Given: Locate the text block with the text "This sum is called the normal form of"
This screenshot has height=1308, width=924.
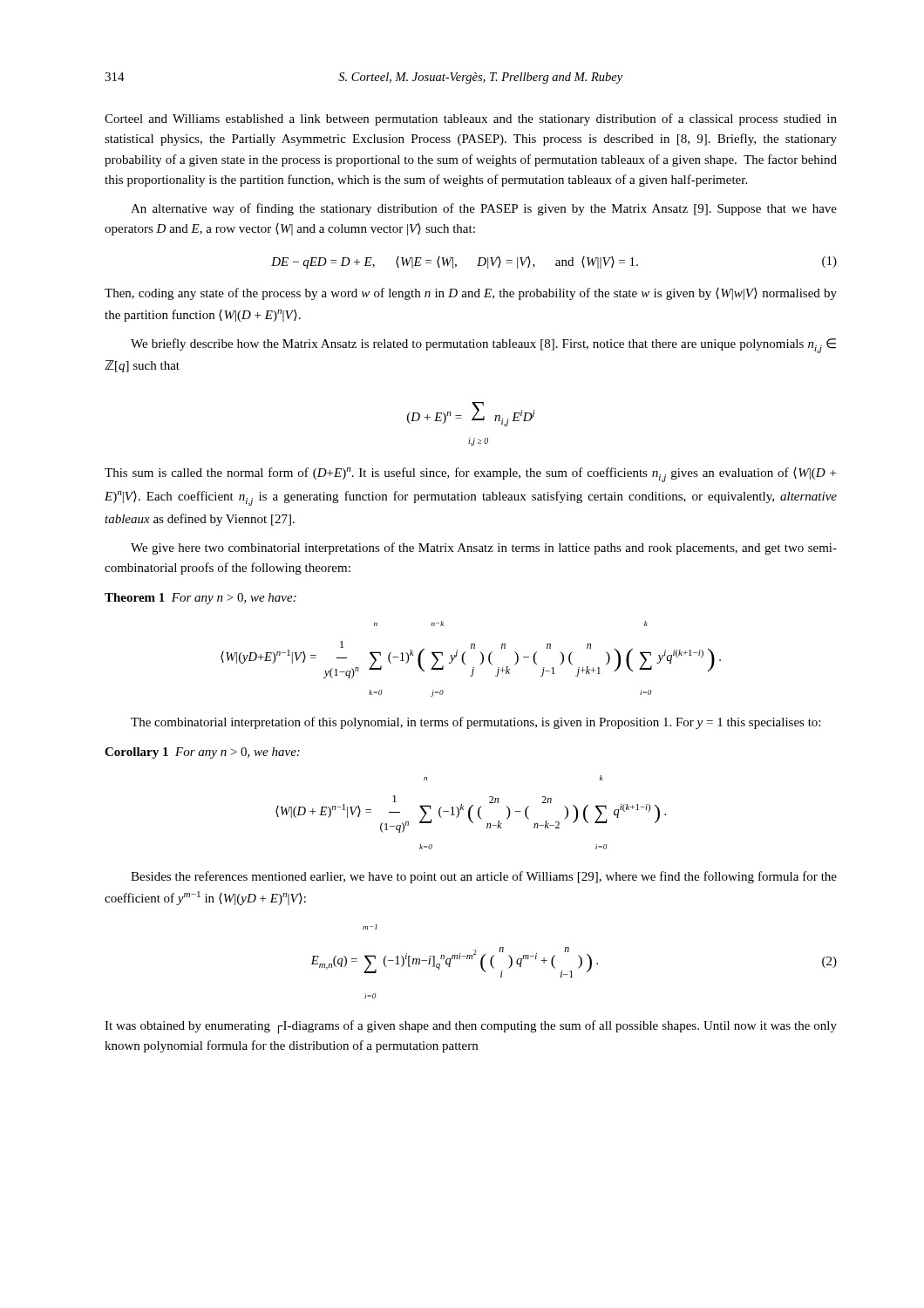Looking at the screenshot, I should click(x=471, y=495).
